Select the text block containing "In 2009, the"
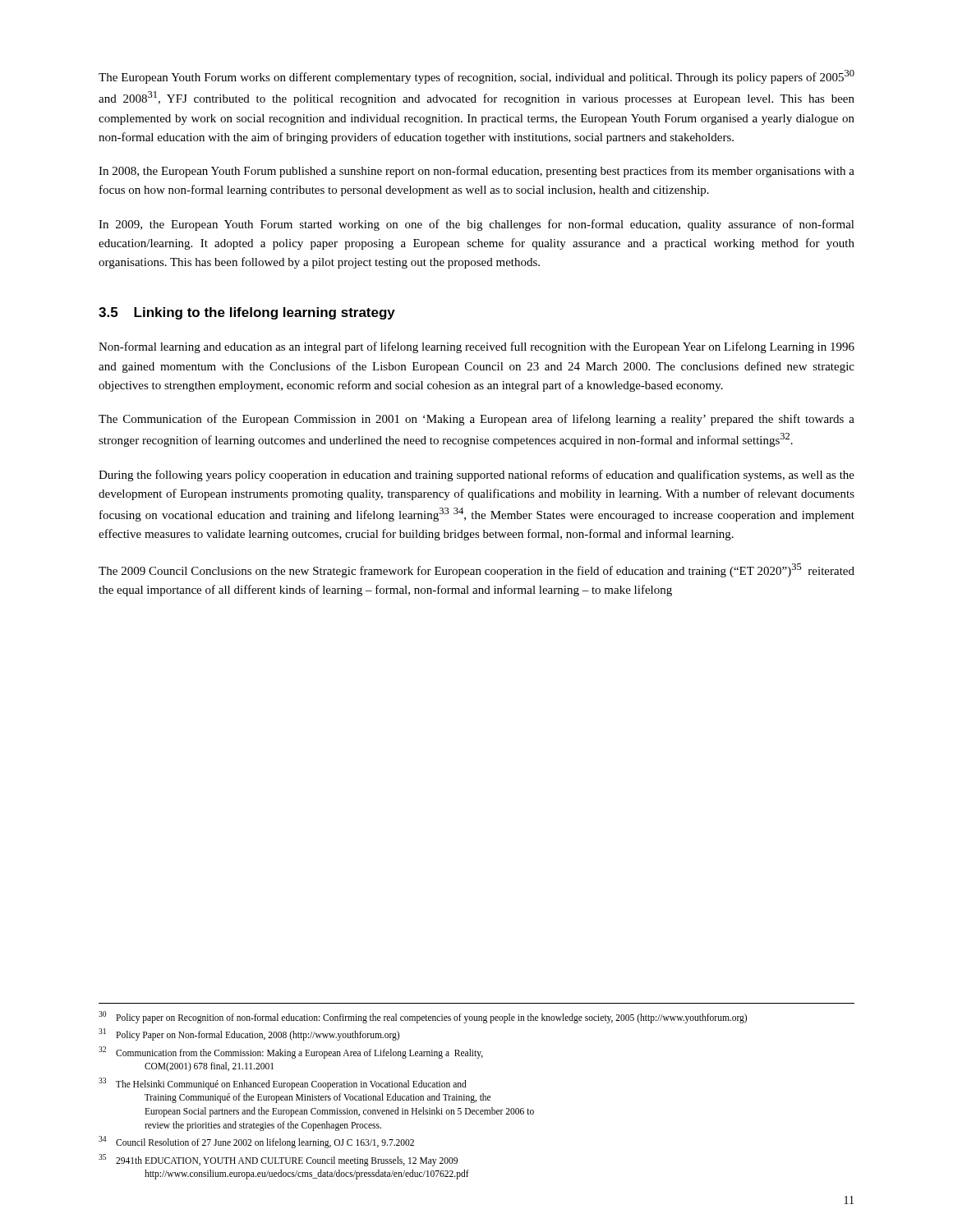Viewport: 953px width, 1232px height. (x=476, y=243)
